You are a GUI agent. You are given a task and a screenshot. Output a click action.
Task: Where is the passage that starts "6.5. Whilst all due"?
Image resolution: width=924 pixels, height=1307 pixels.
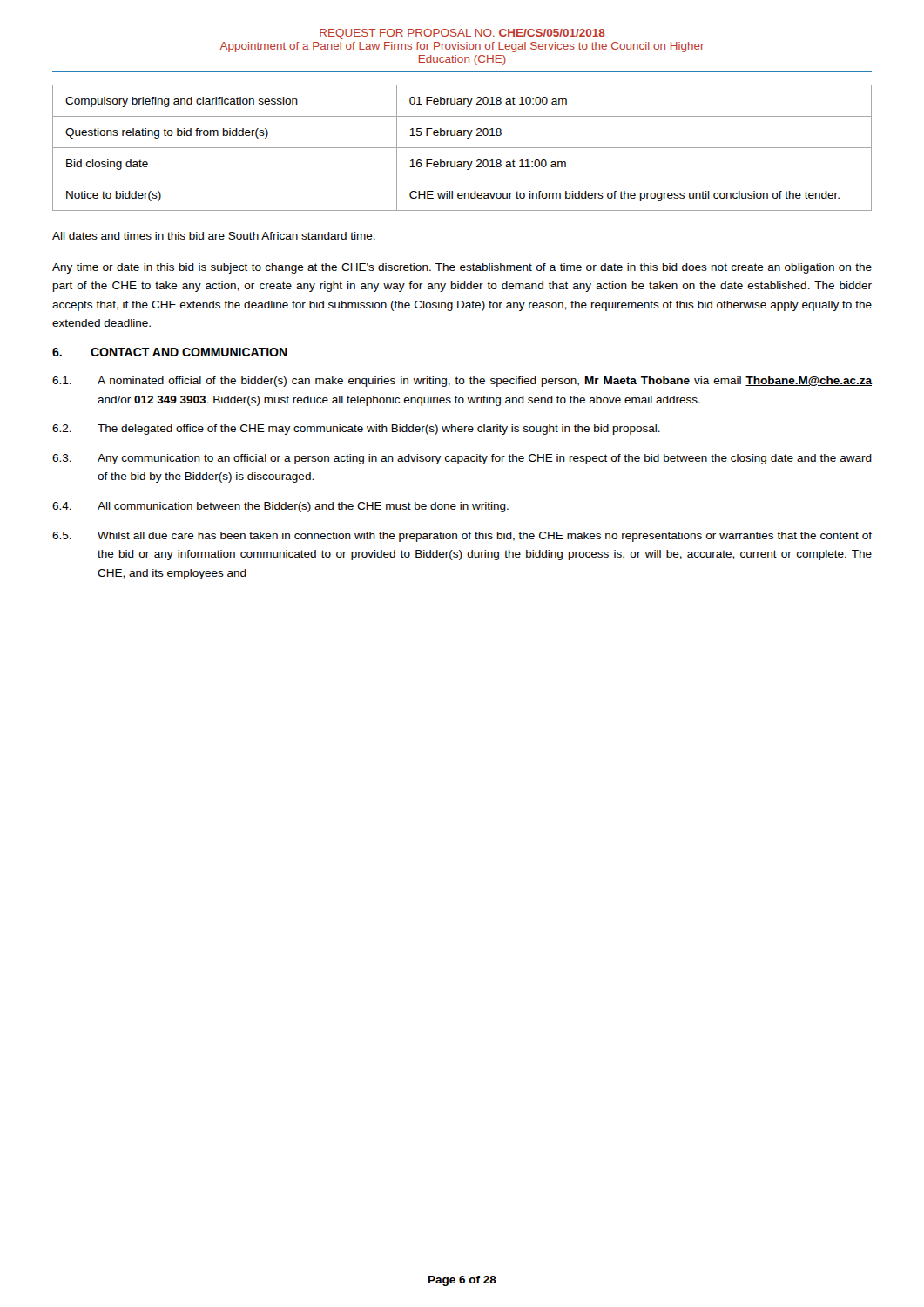point(462,554)
